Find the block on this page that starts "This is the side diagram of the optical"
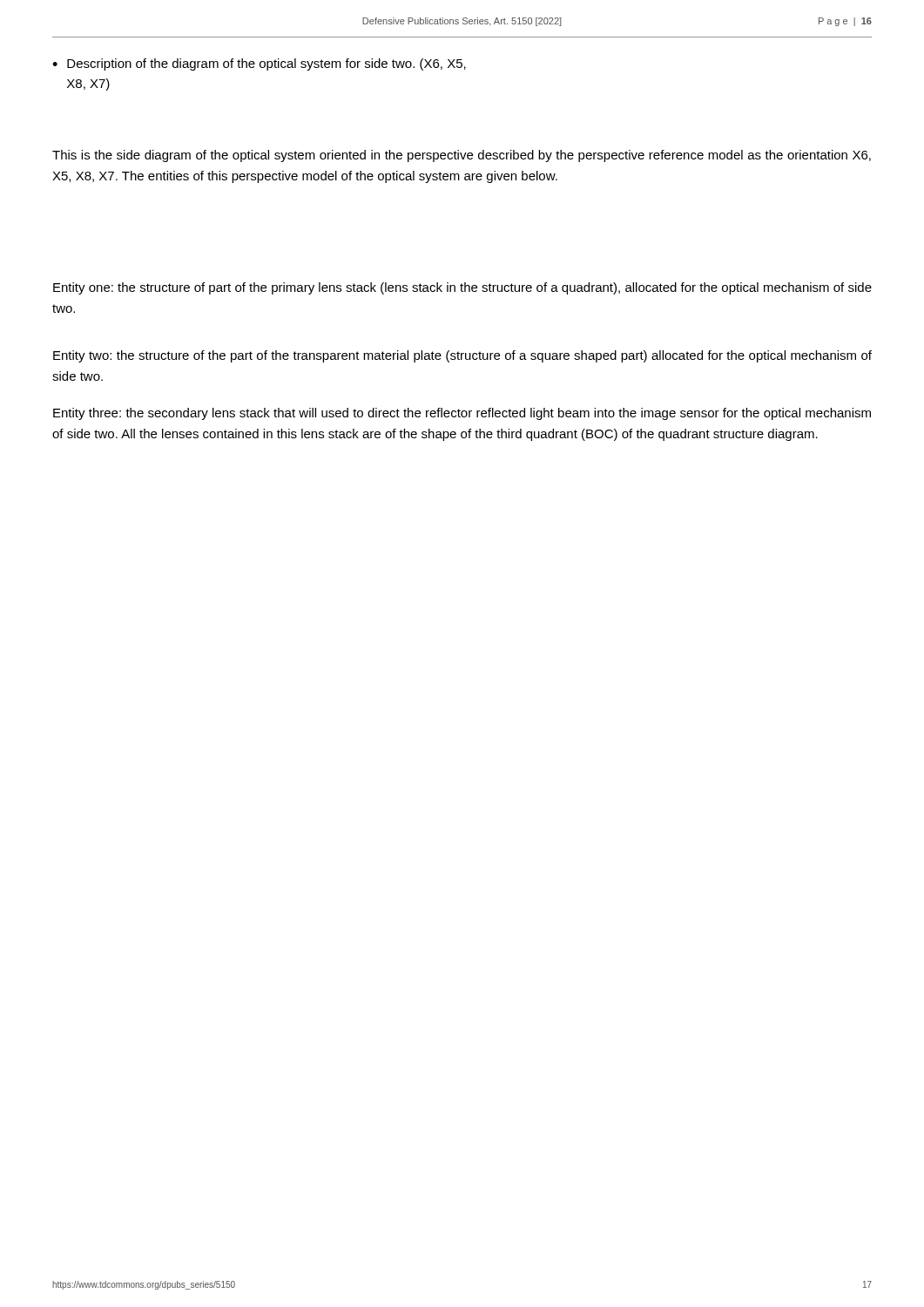Image resolution: width=924 pixels, height=1307 pixels. coord(462,165)
